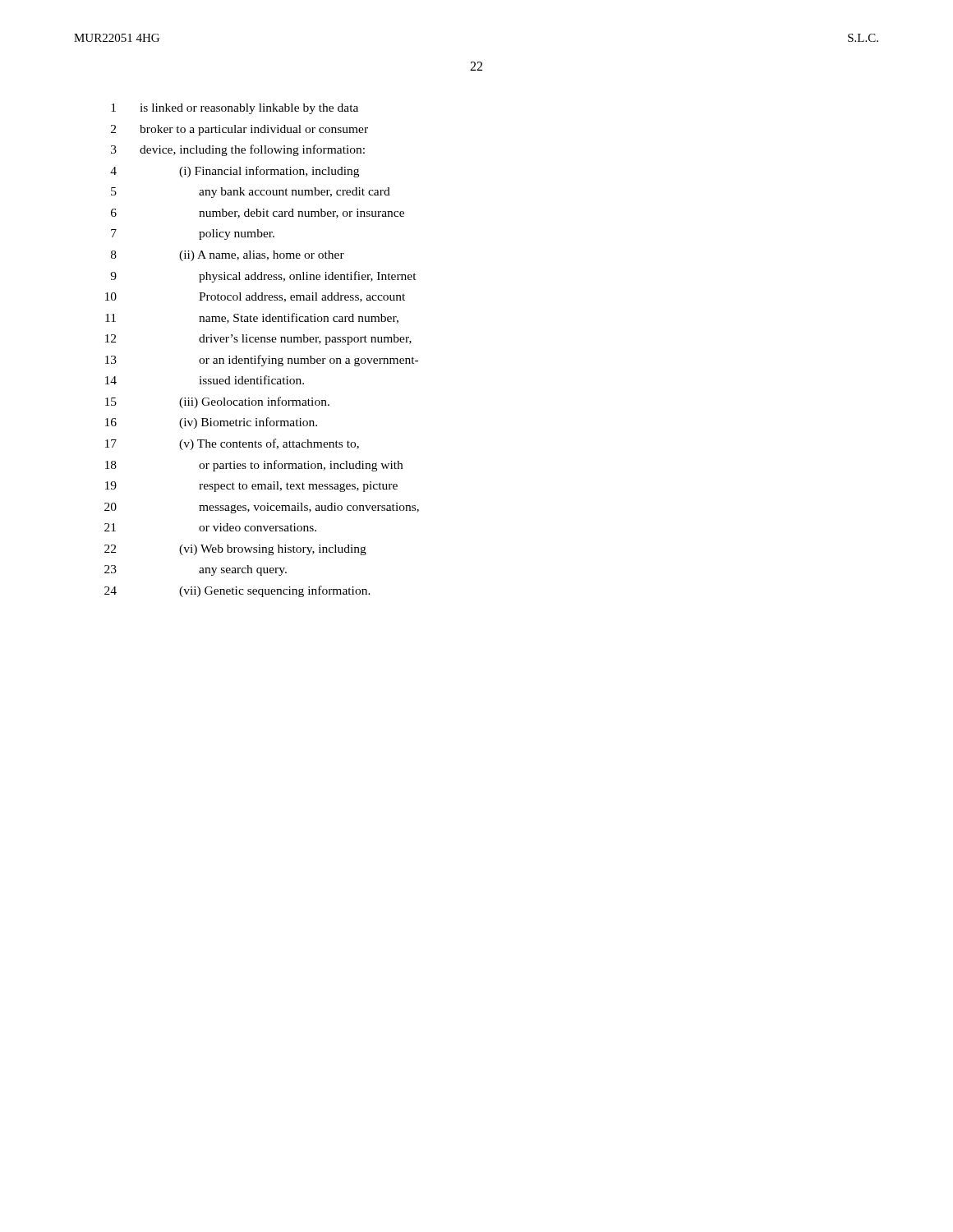Find "3 device, including the following information:" on this page
This screenshot has height=1232, width=953.
[x=238, y=150]
